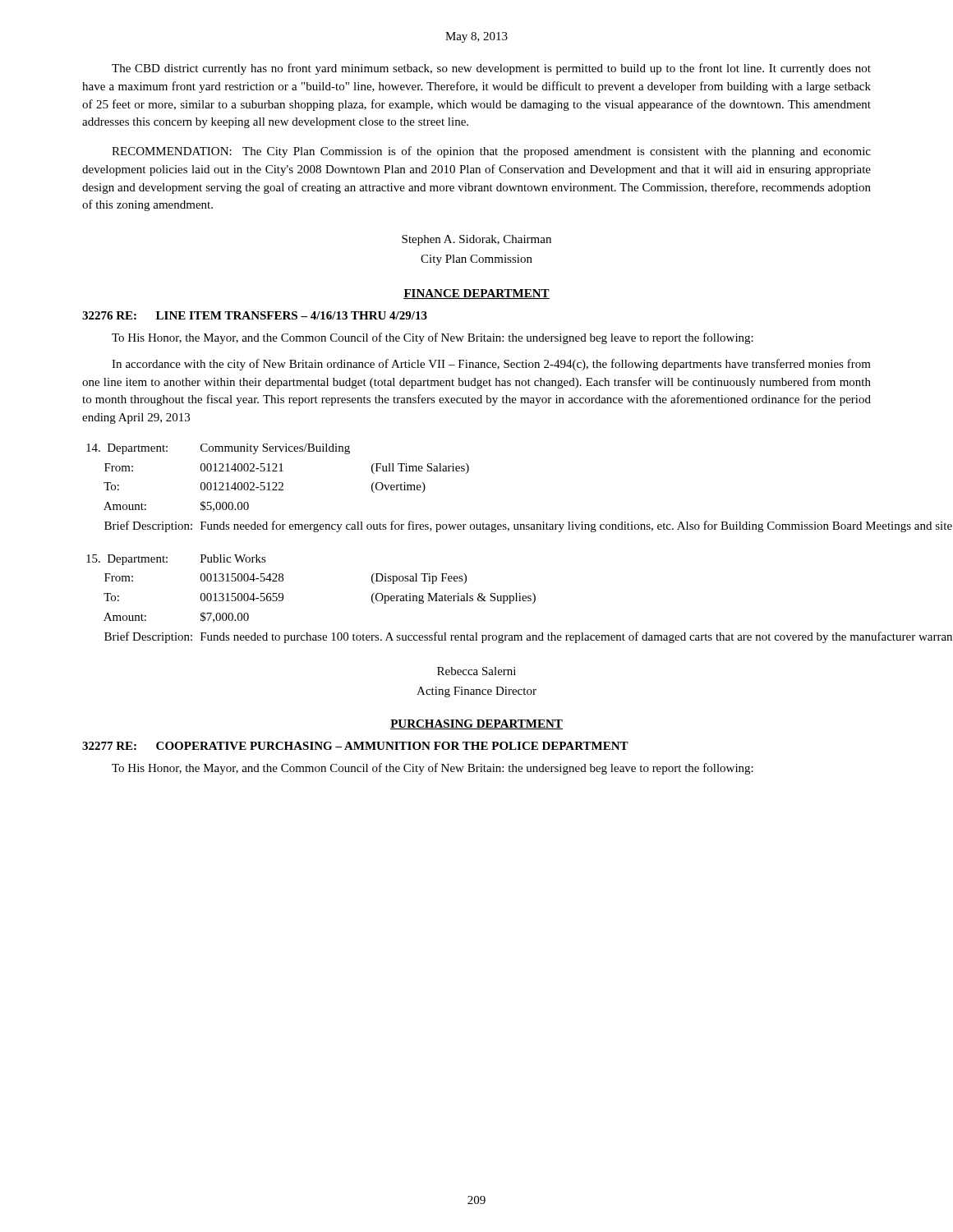Select the text block that says "The CBD district currently"

click(x=476, y=96)
